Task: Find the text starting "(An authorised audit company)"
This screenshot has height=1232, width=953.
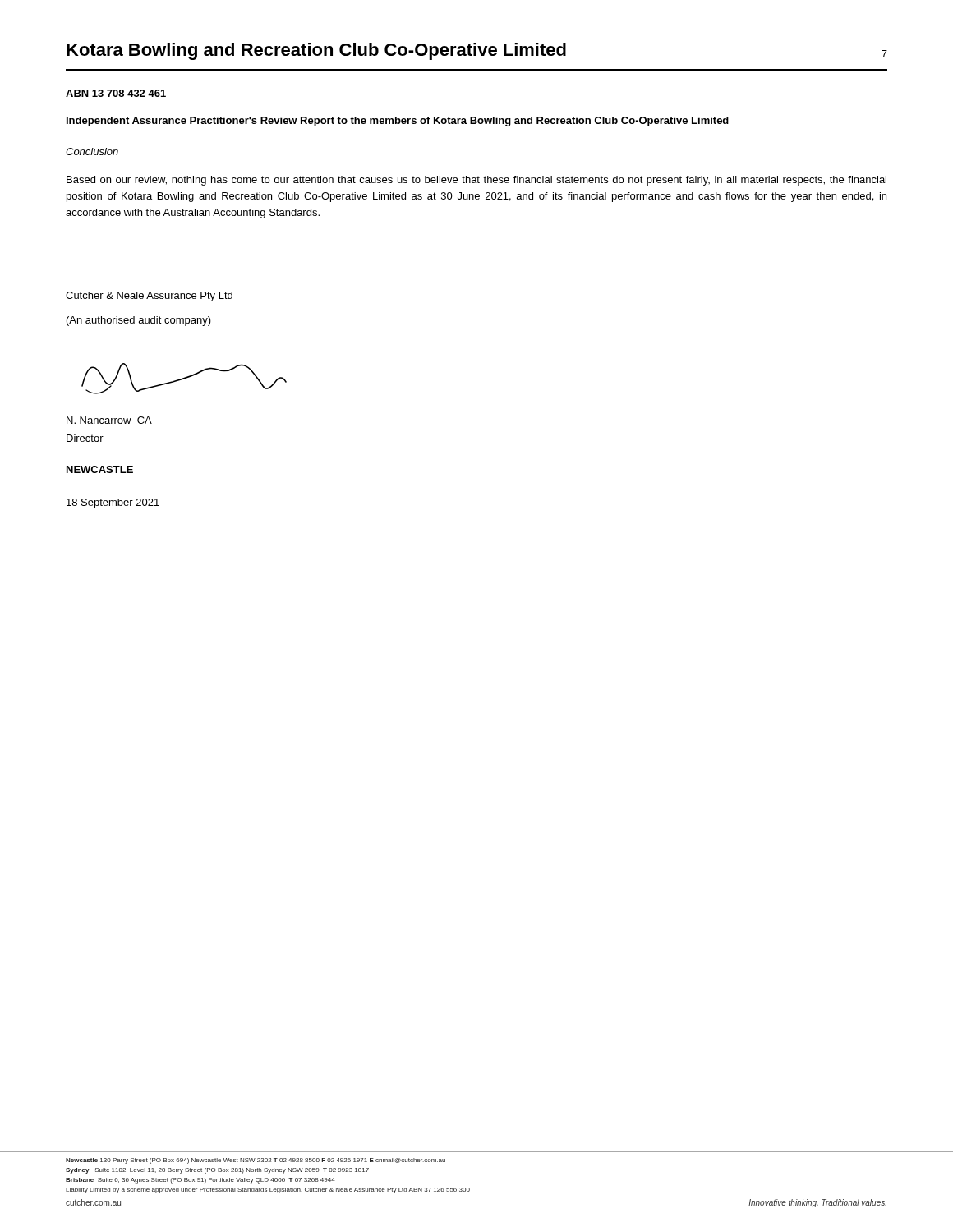Action: tap(138, 320)
